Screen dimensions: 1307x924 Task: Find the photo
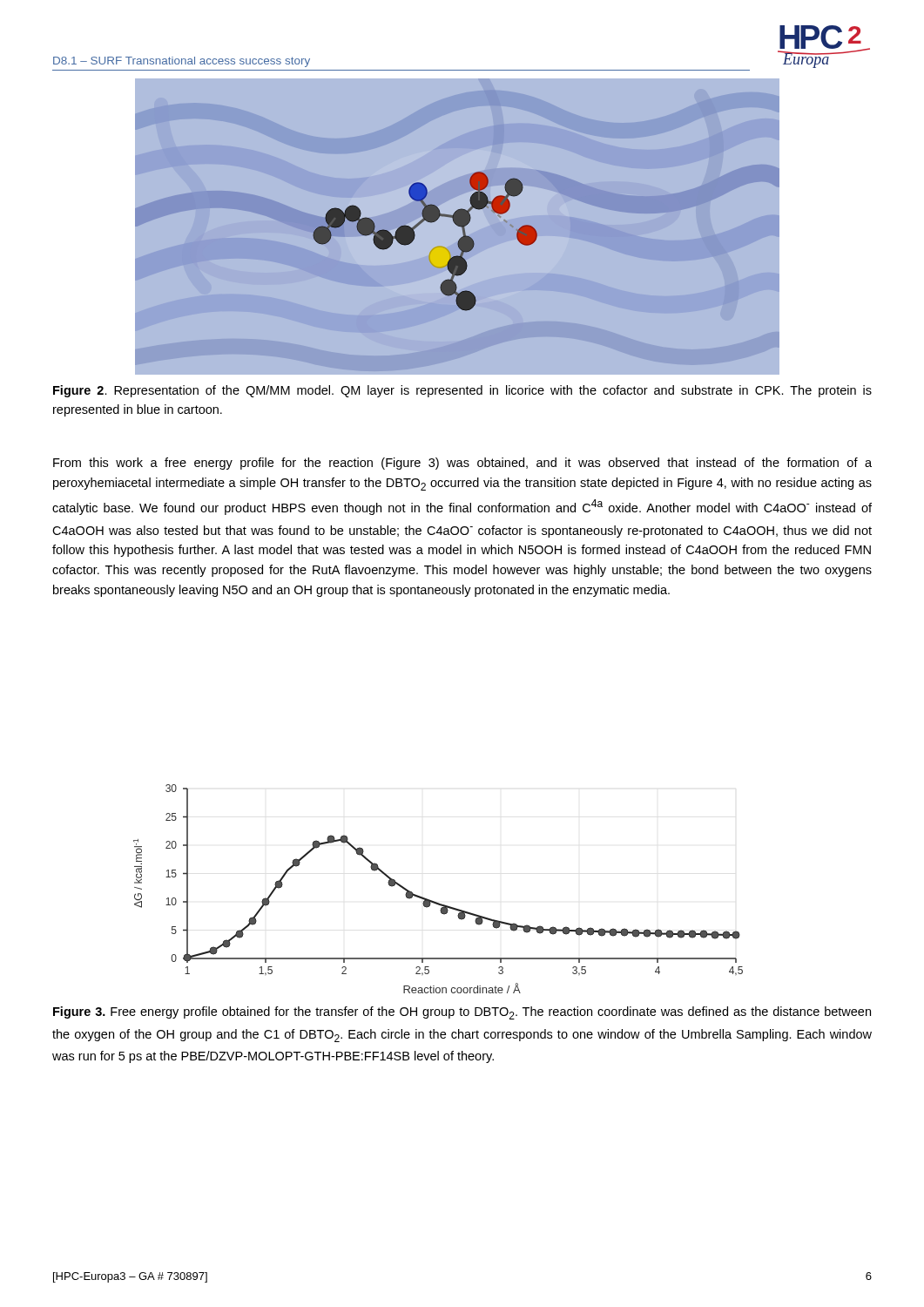click(457, 228)
